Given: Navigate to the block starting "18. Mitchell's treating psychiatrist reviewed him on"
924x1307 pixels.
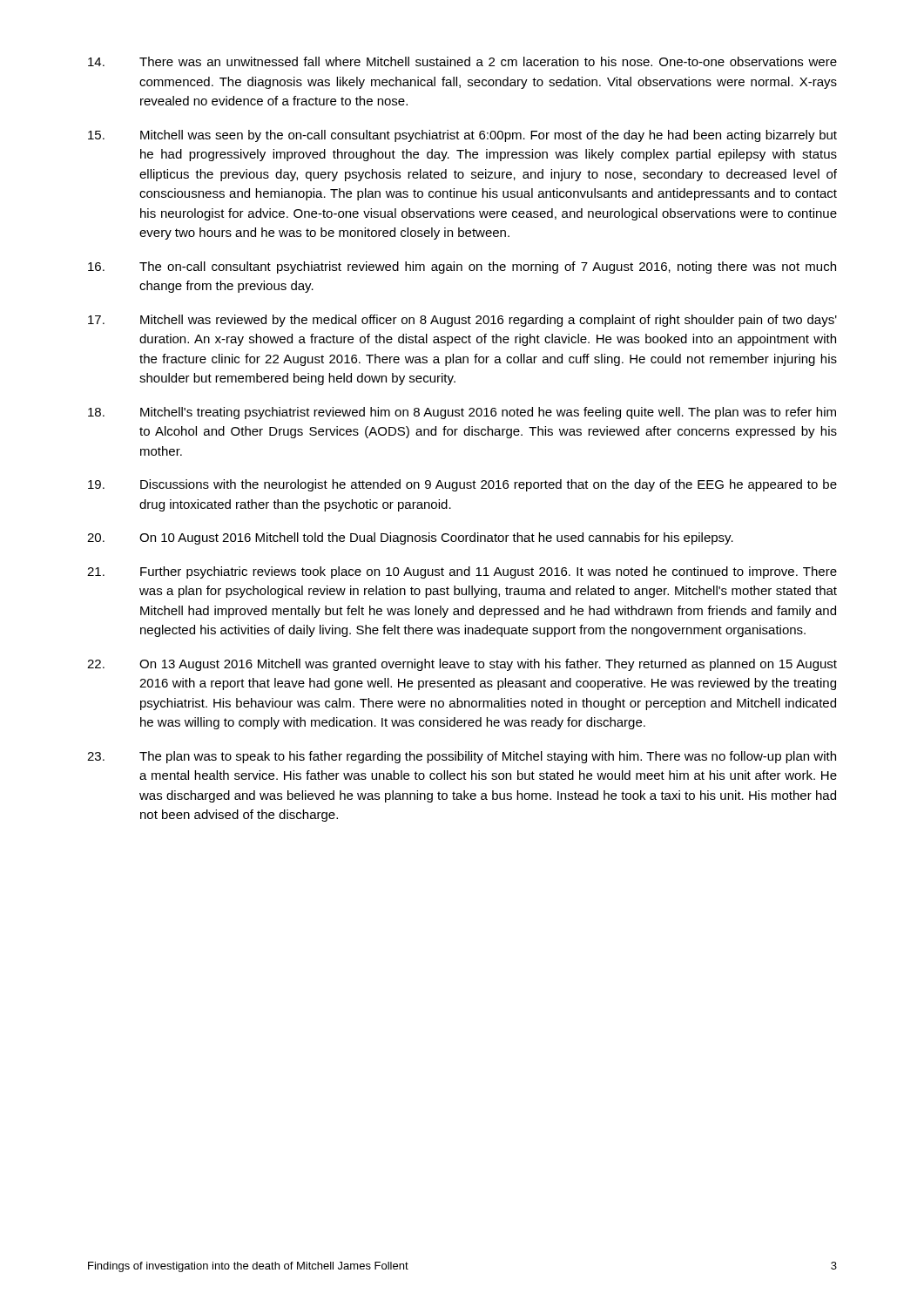Looking at the screenshot, I should pos(462,432).
